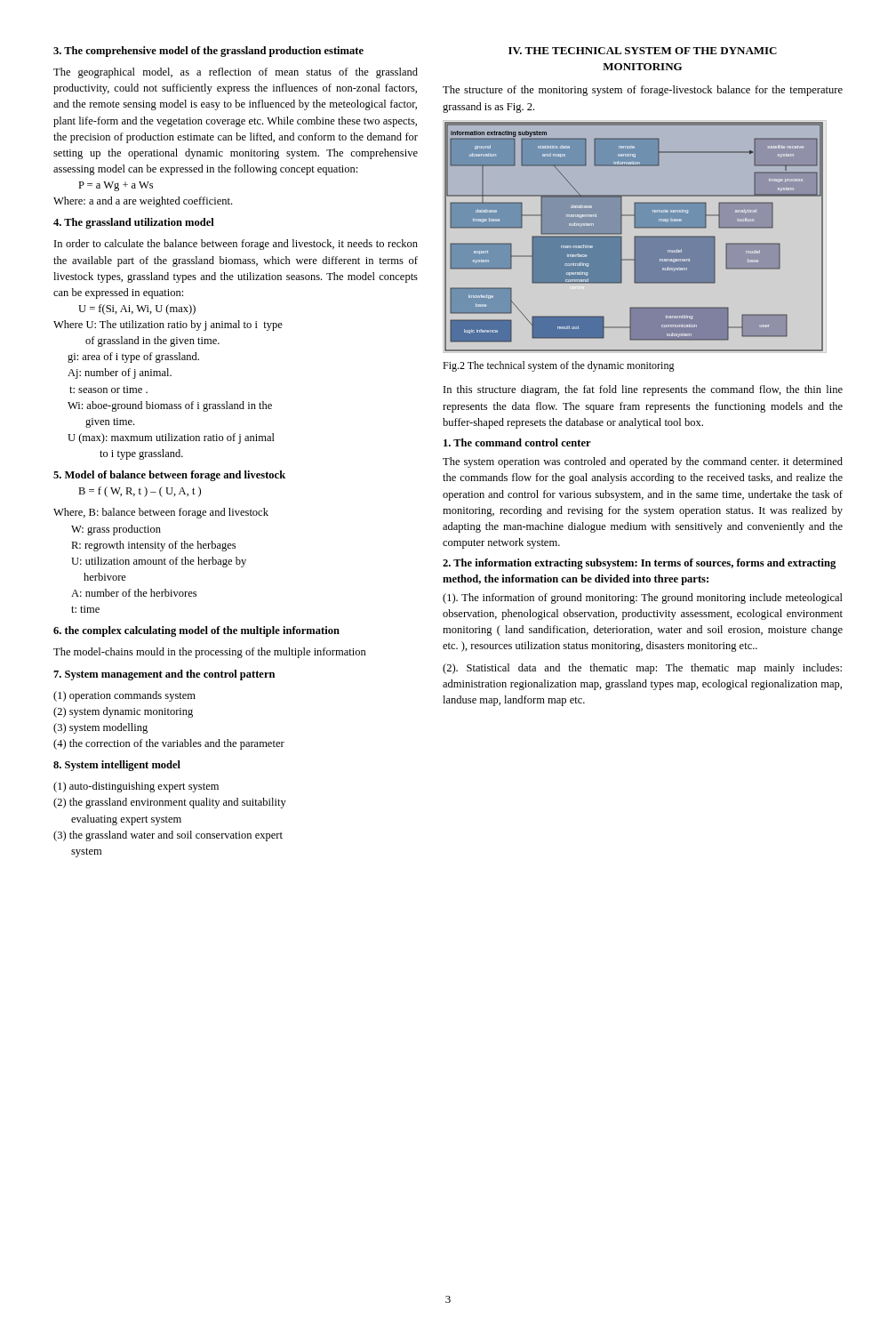Find the element starting "The structure of the monitoring"
Image resolution: width=896 pixels, height=1334 pixels.
click(x=643, y=98)
